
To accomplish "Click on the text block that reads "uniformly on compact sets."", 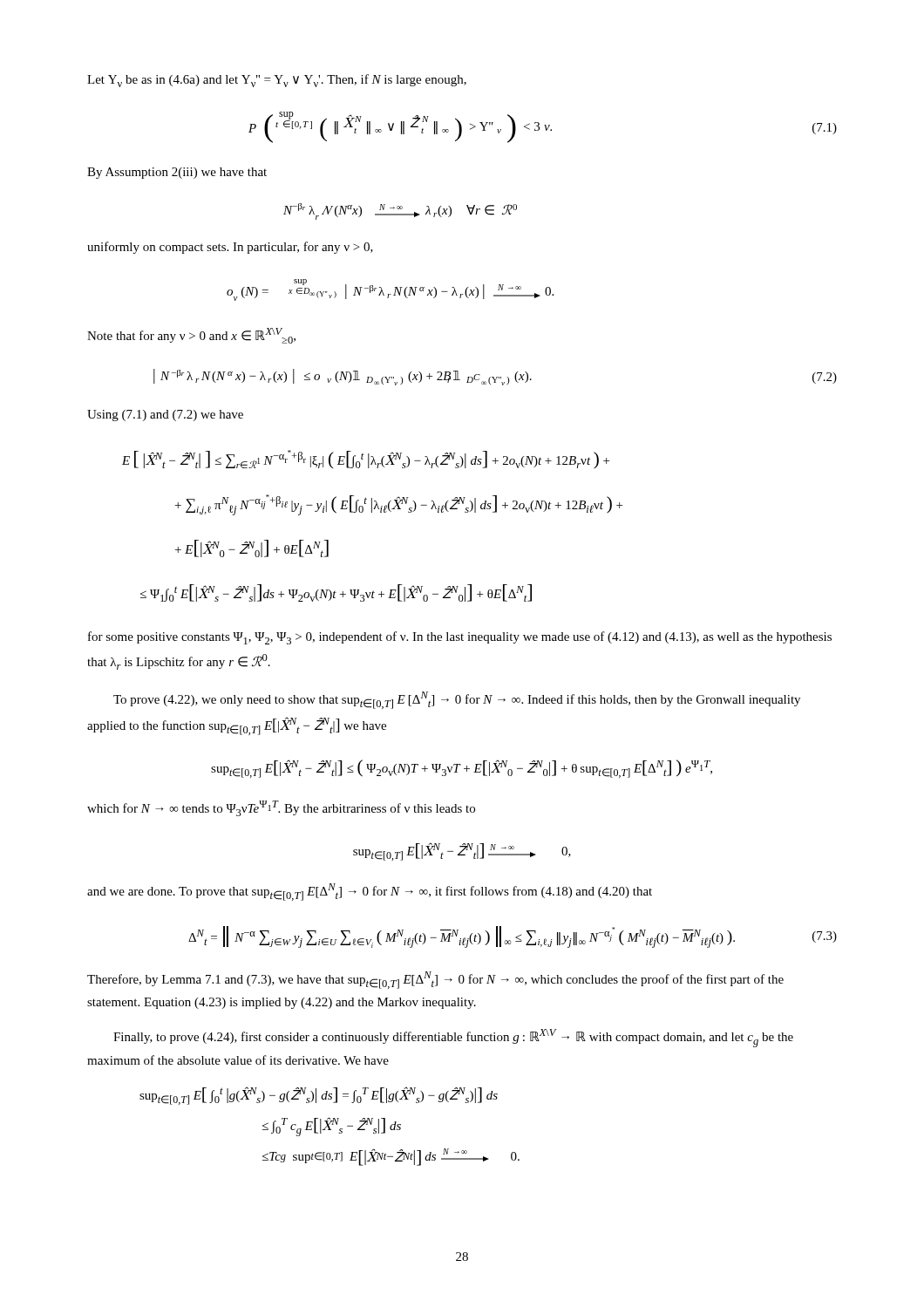I will [x=230, y=246].
